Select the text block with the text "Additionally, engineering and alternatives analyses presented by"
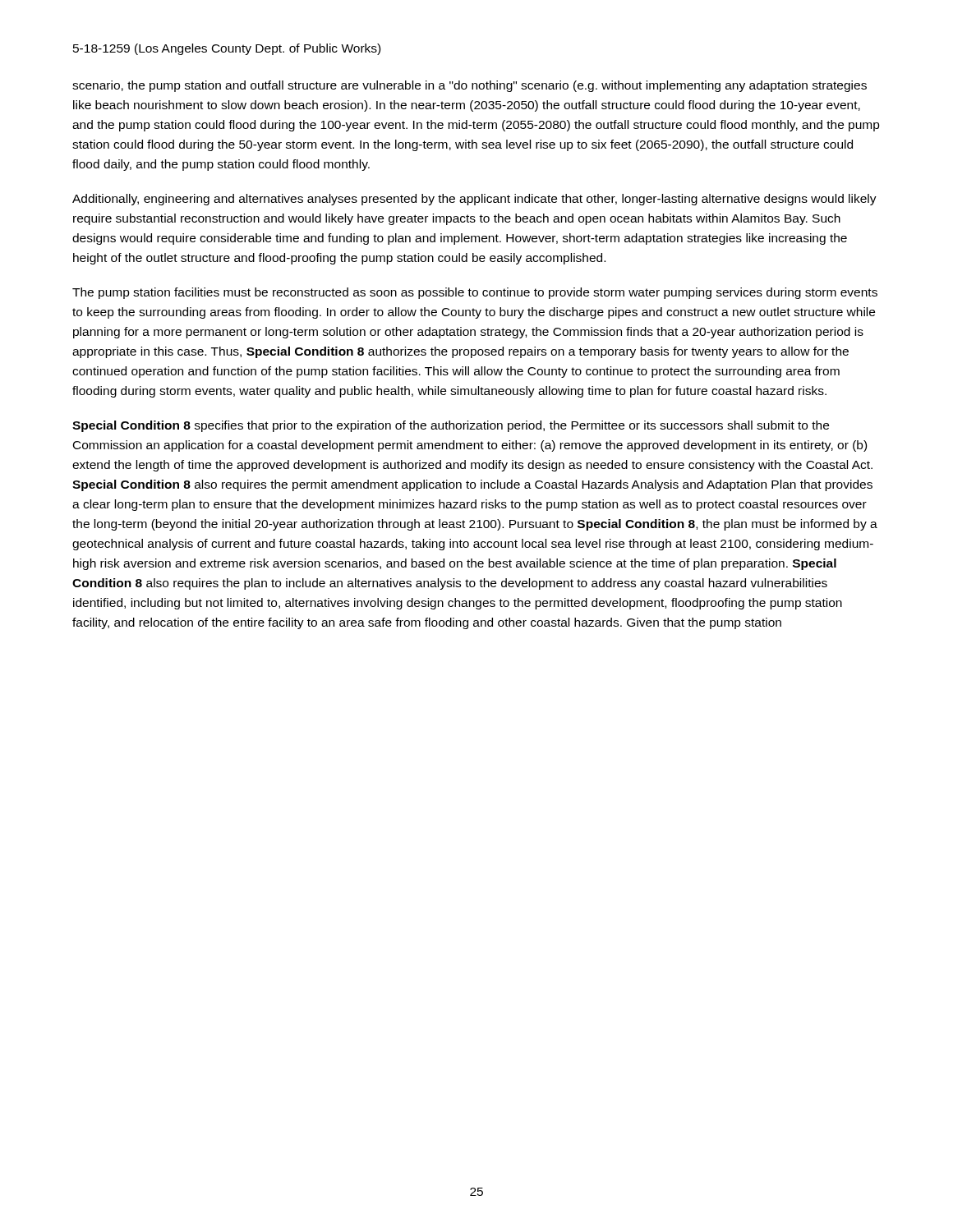 (474, 228)
